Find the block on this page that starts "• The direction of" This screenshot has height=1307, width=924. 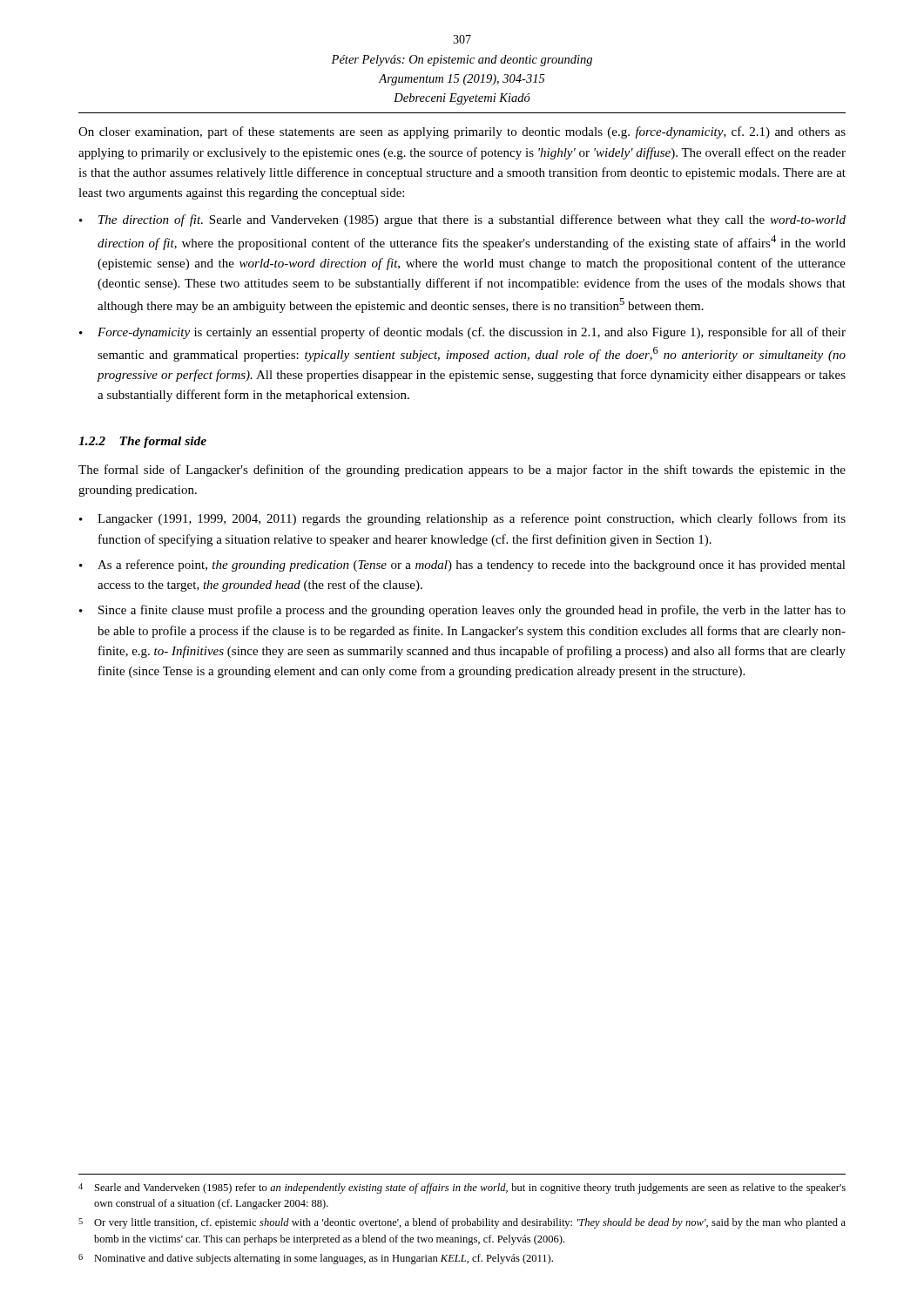[x=462, y=263]
